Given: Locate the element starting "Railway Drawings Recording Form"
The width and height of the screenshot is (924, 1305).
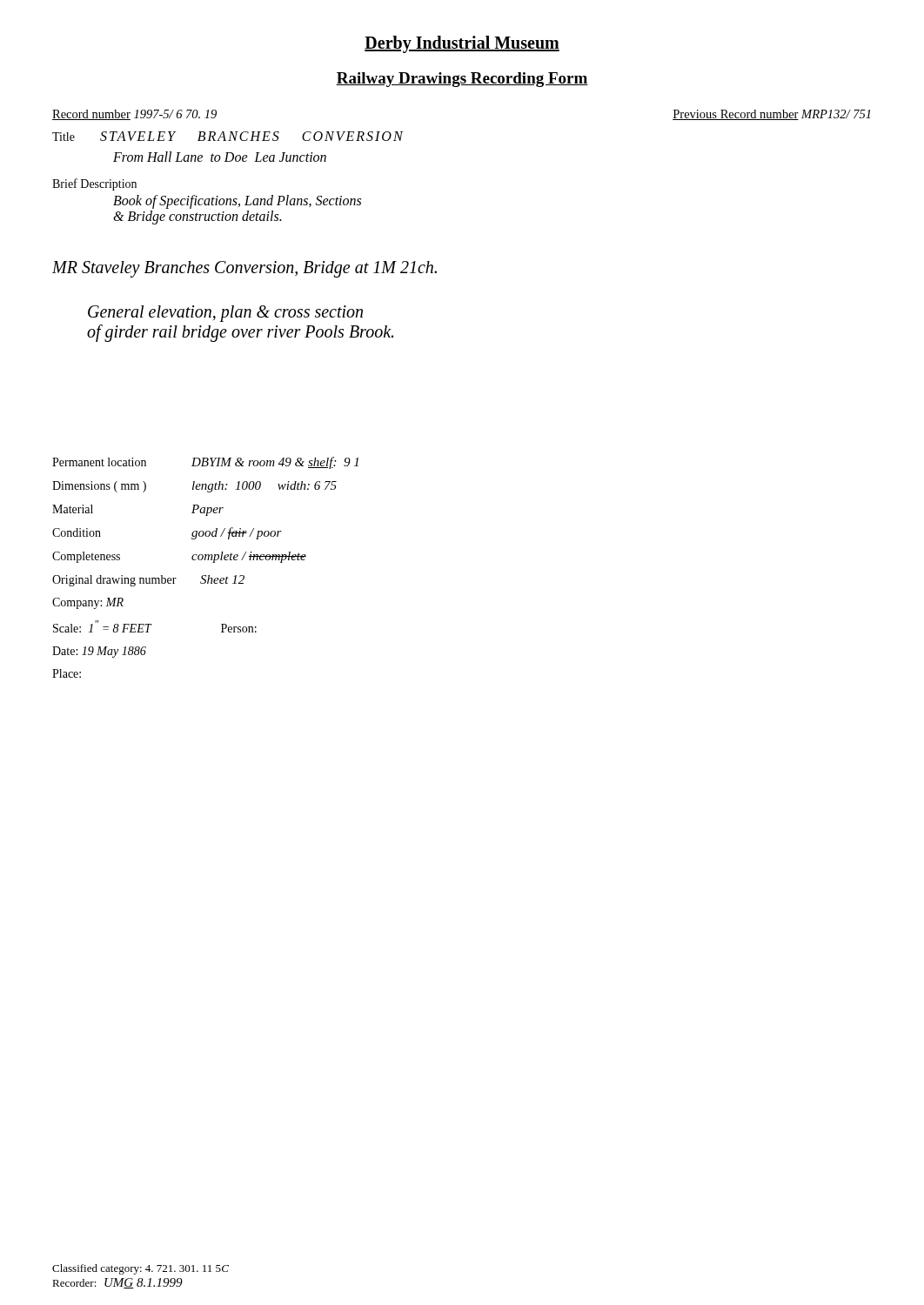Looking at the screenshot, I should pos(462,78).
